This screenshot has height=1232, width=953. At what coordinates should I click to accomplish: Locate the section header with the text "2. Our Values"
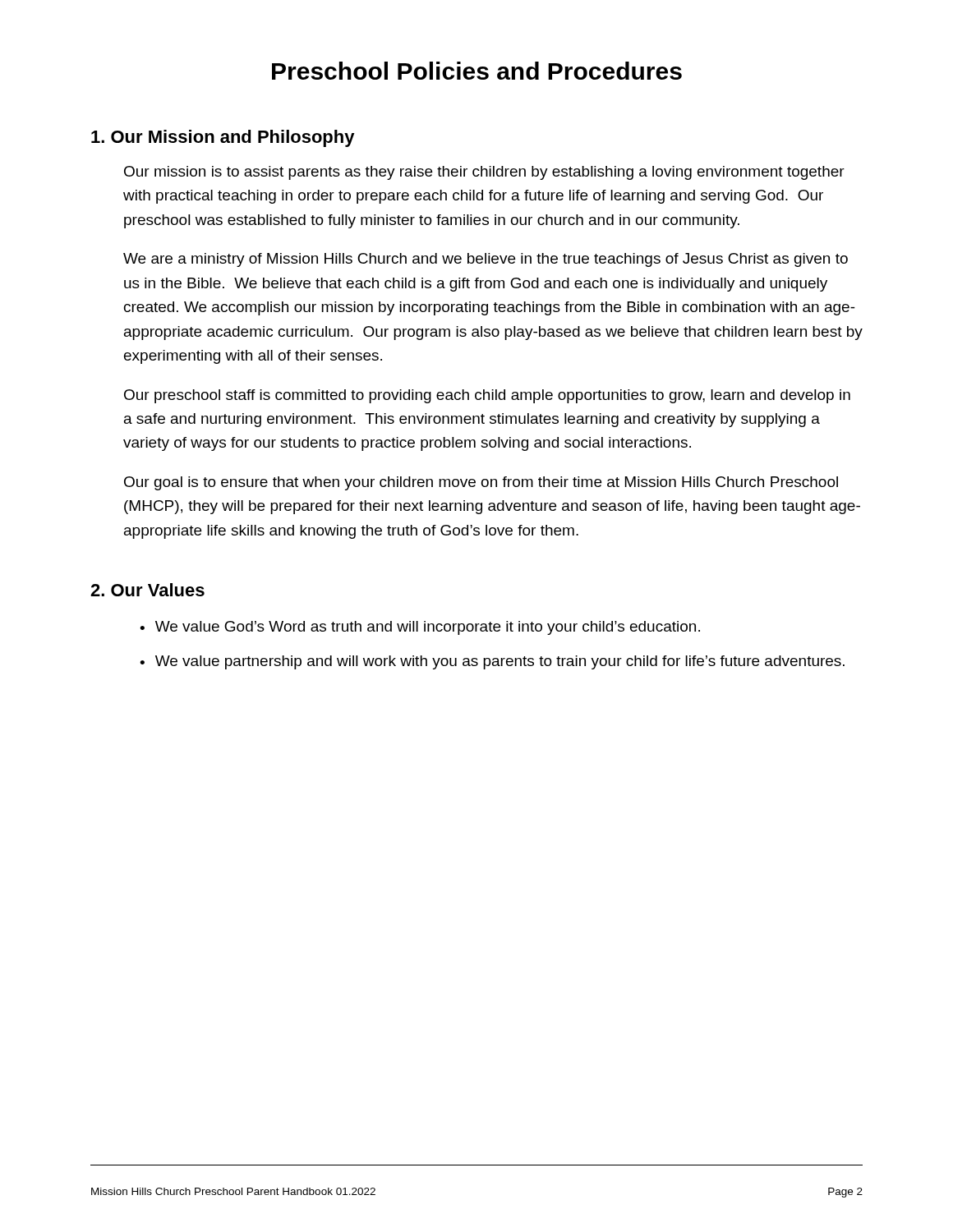[148, 591]
